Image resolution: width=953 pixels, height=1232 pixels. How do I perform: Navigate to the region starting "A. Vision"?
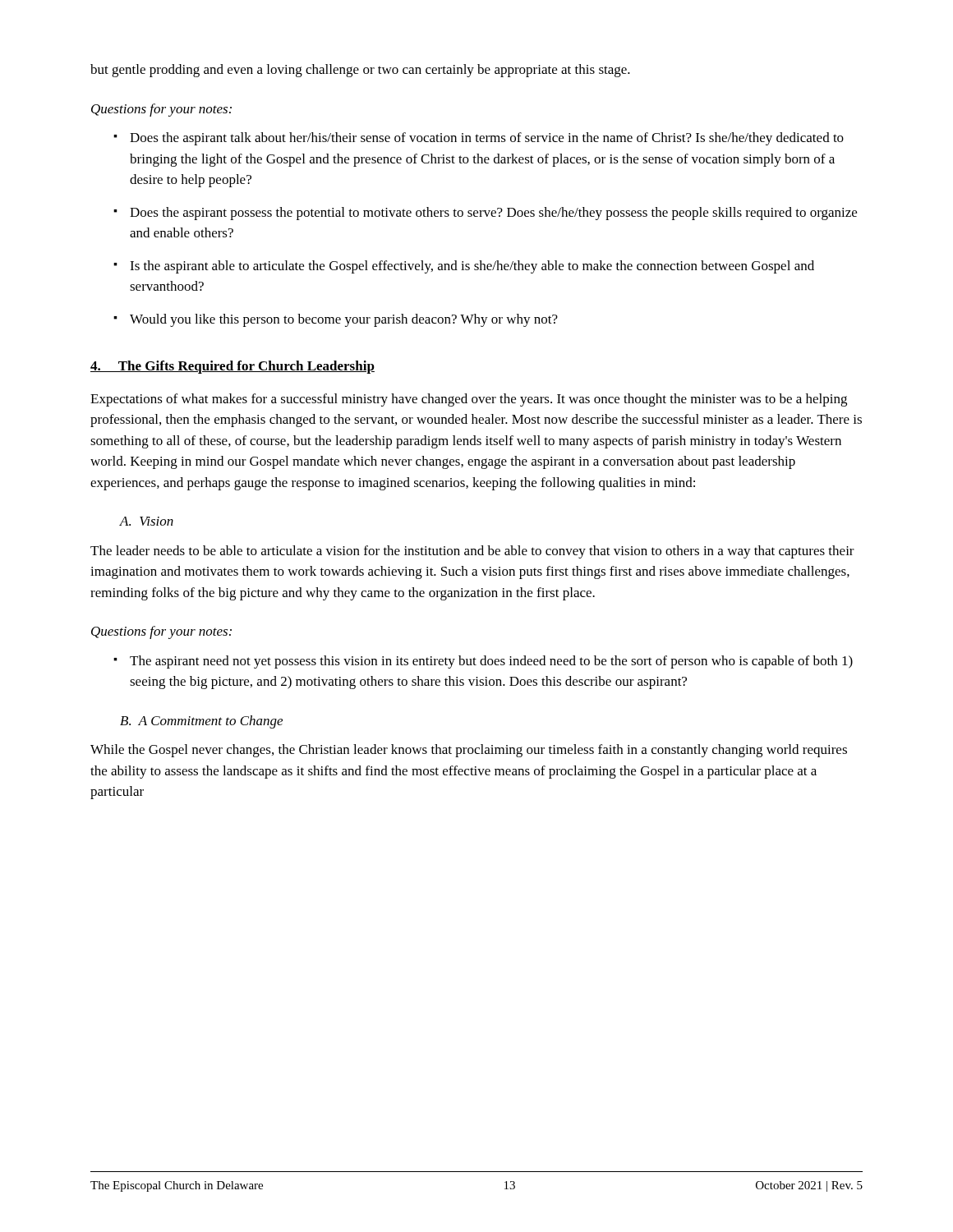point(147,521)
